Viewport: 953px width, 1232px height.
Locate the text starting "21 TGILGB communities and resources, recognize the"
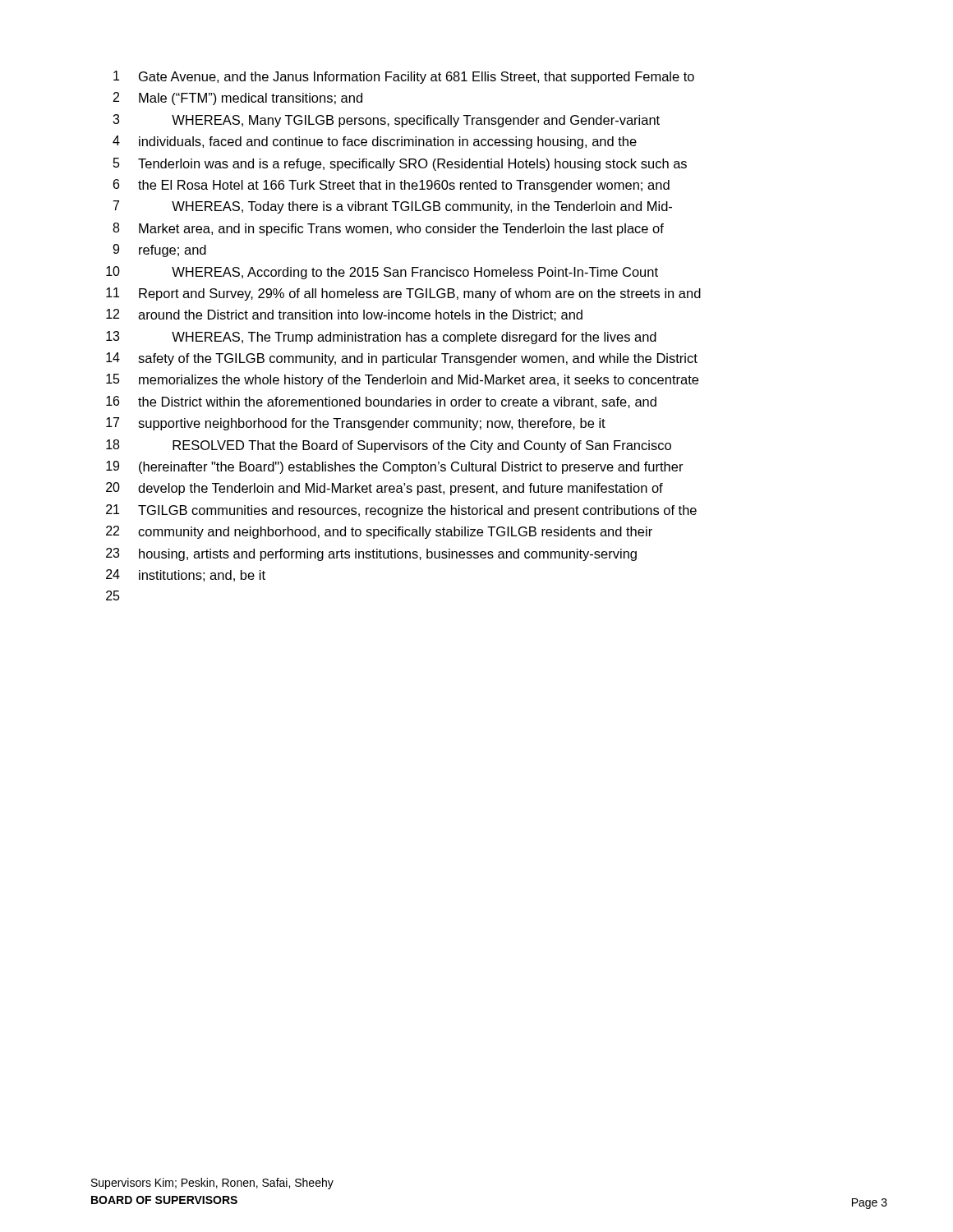coord(489,510)
